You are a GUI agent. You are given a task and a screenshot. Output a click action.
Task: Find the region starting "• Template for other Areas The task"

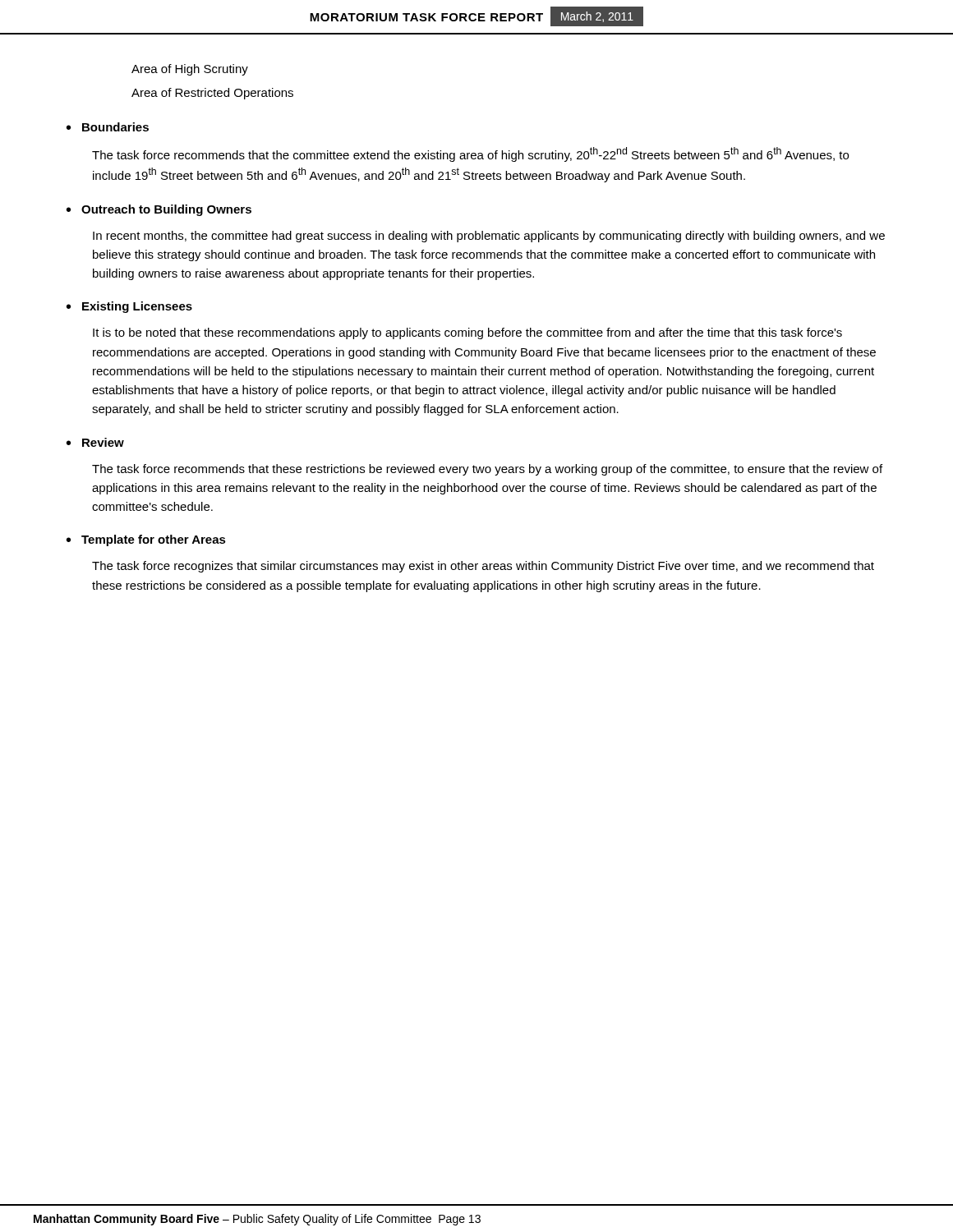476,563
